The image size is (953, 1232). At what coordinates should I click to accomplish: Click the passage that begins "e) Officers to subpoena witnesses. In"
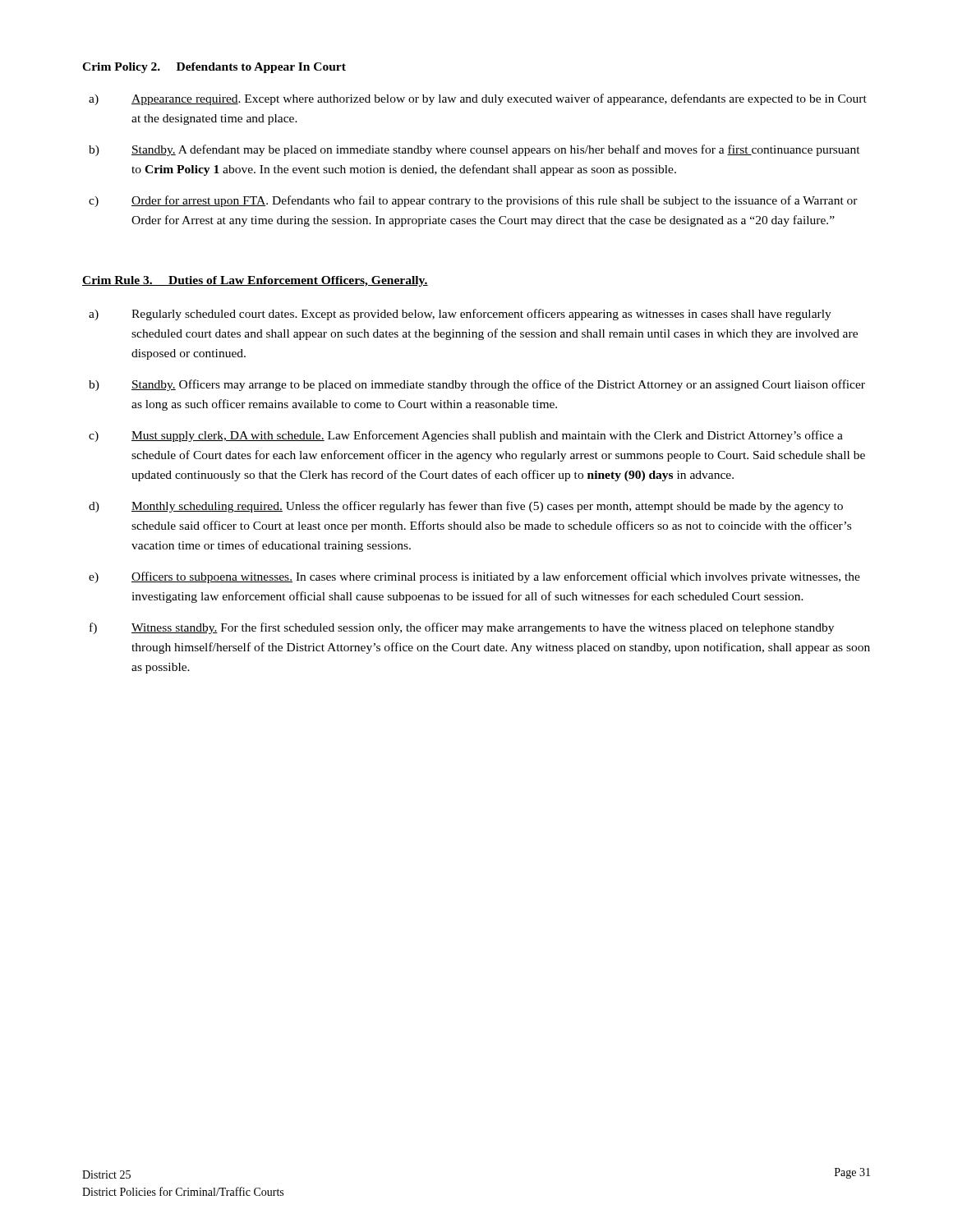tap(476, 587)
